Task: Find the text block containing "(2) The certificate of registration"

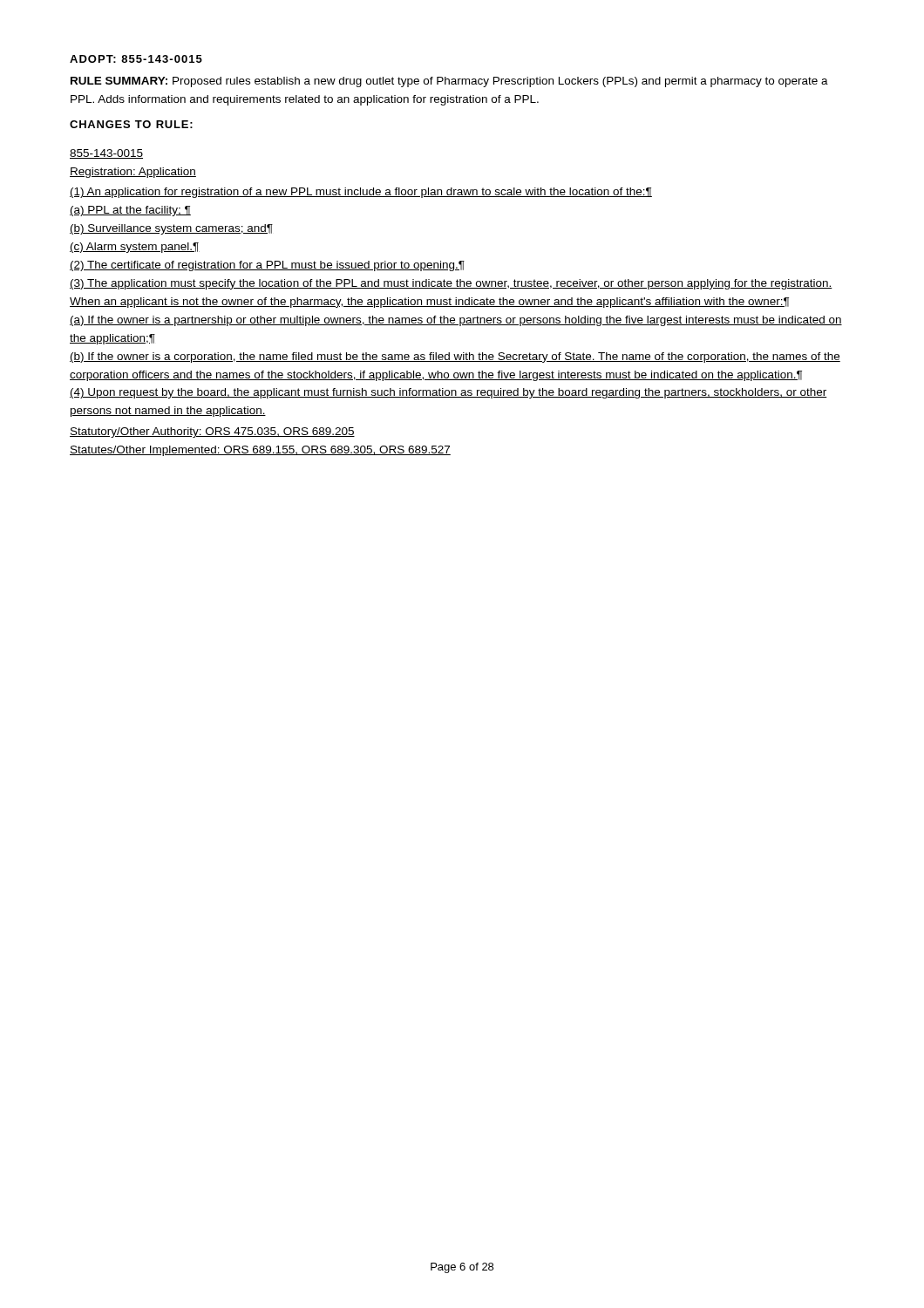Action: [x=267, y=265]
